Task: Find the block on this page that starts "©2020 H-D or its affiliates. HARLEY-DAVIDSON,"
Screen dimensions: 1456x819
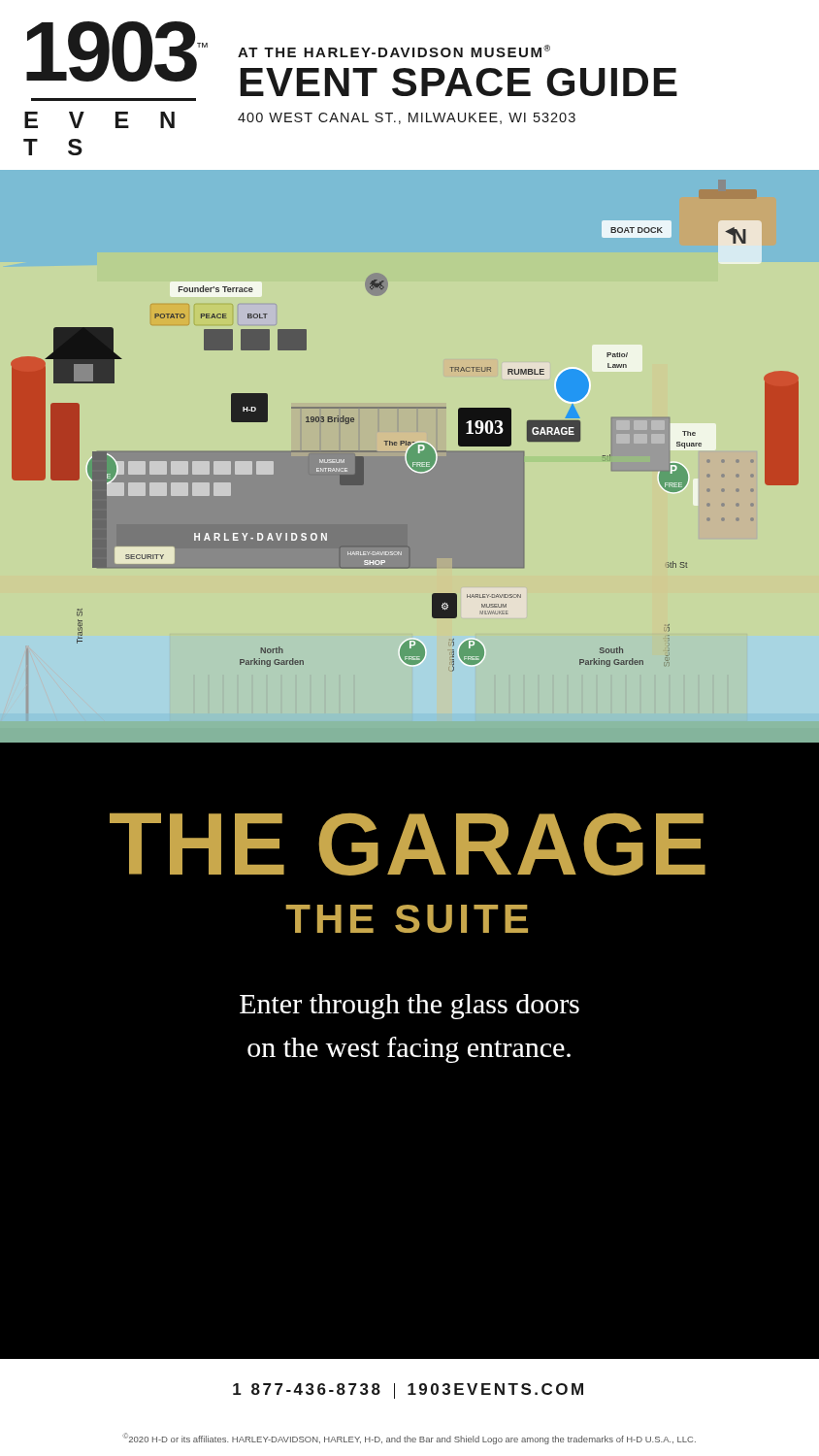Action: [410, 1438]
